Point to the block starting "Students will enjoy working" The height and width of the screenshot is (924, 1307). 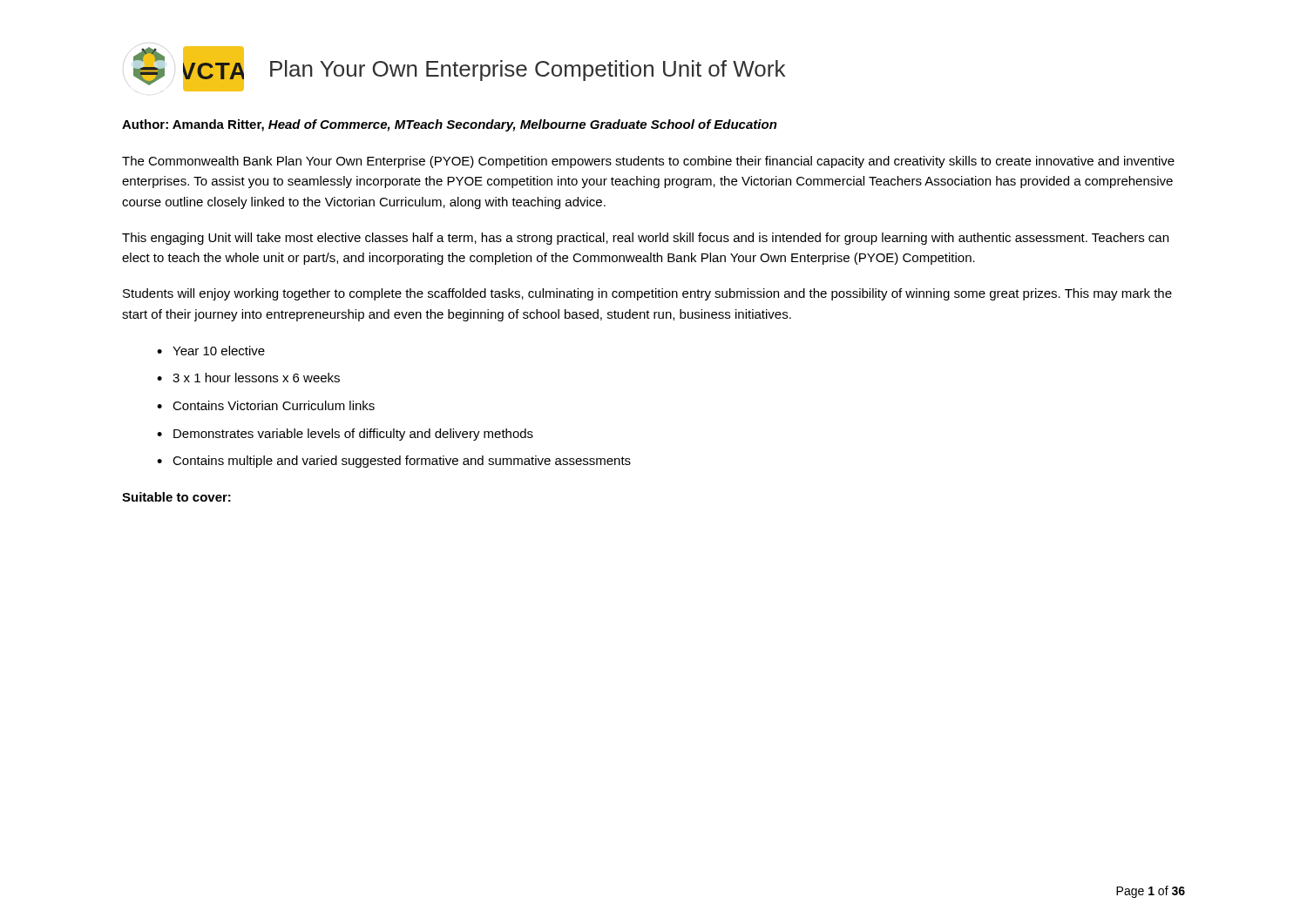click(x=647, y=303)
